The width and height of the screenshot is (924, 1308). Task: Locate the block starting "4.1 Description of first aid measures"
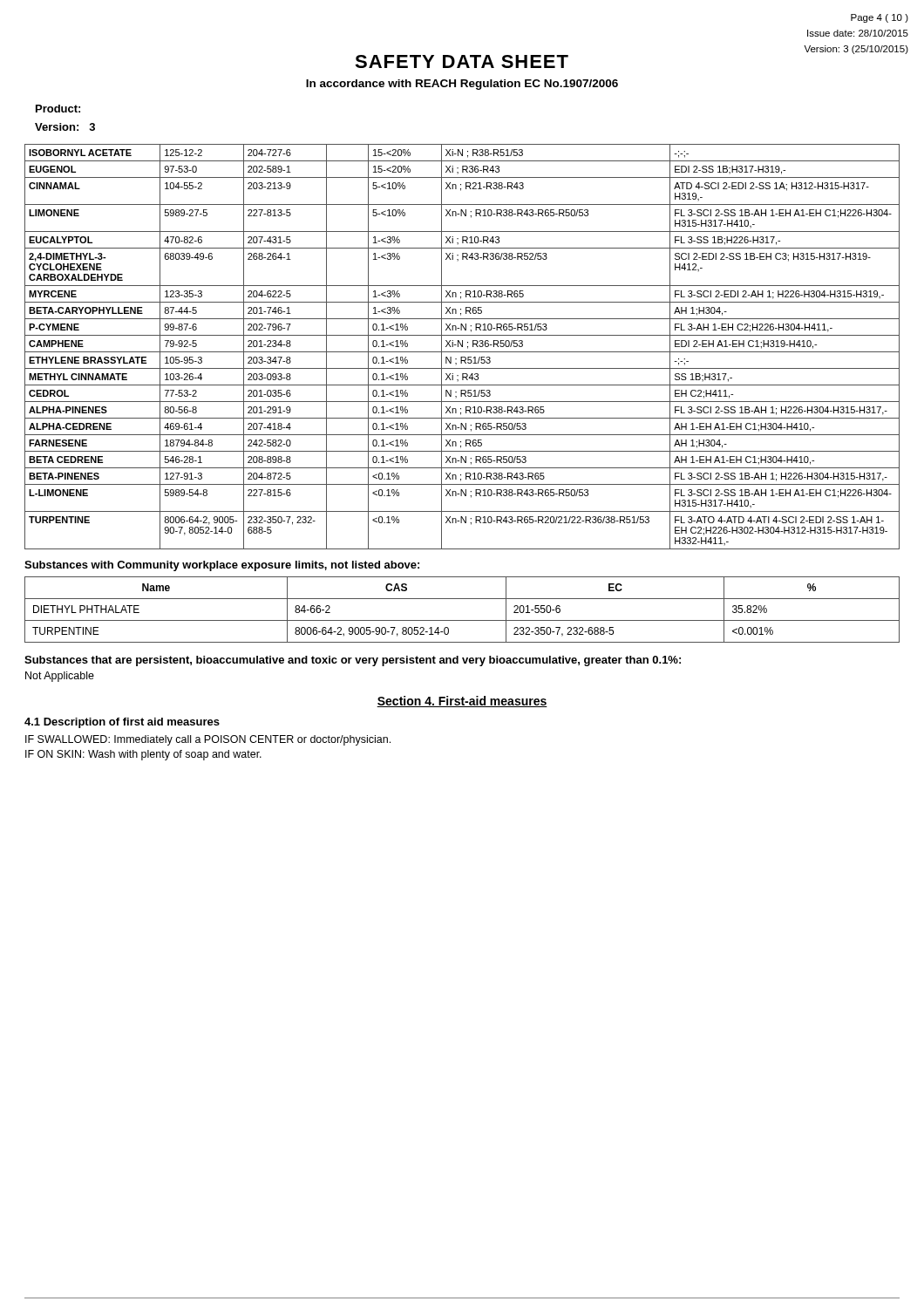[x=122, y=722]
